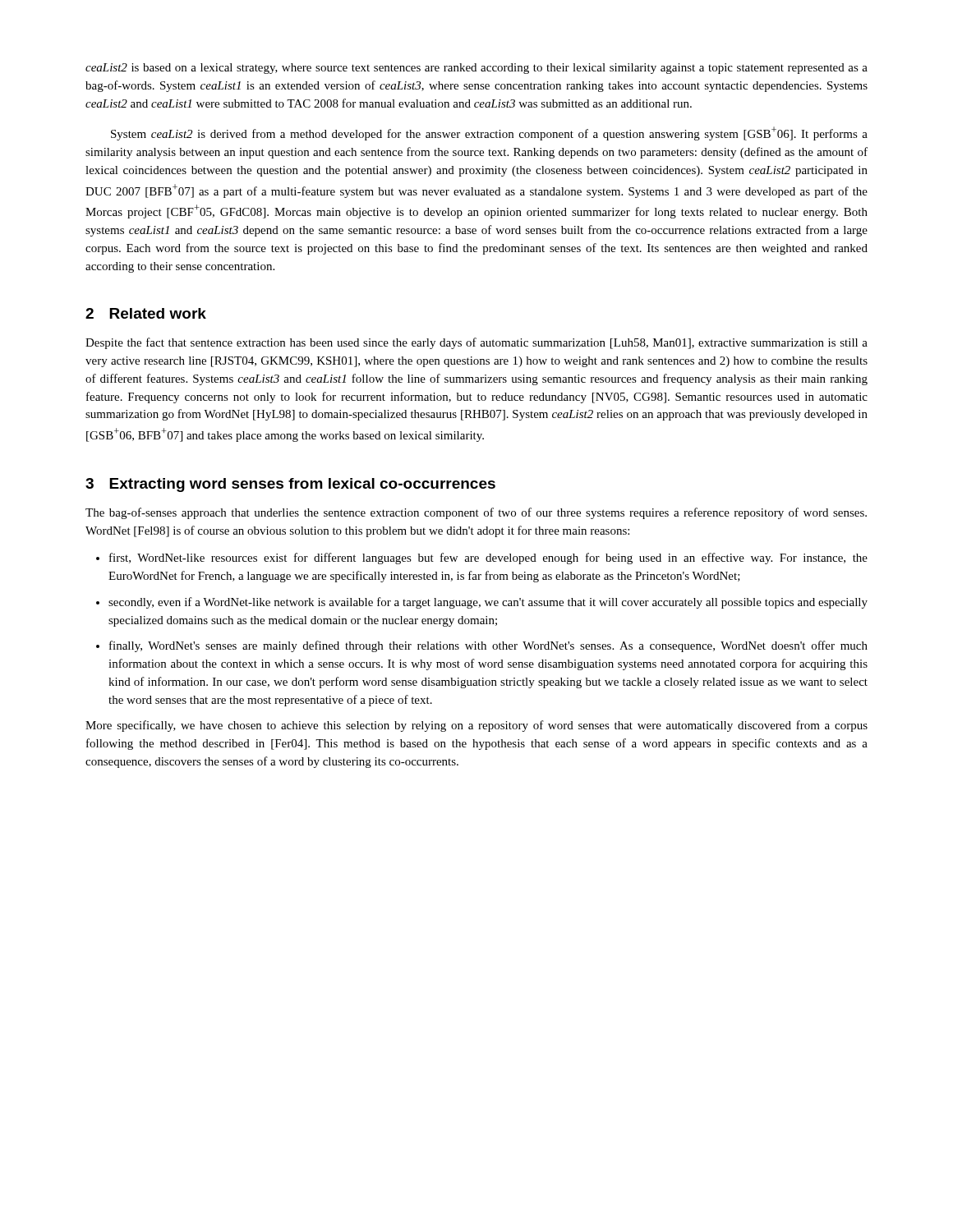
Task: Point to the block starting "More specifically, we have chosen to achieve this"
Action: click(x=476, y=744)
